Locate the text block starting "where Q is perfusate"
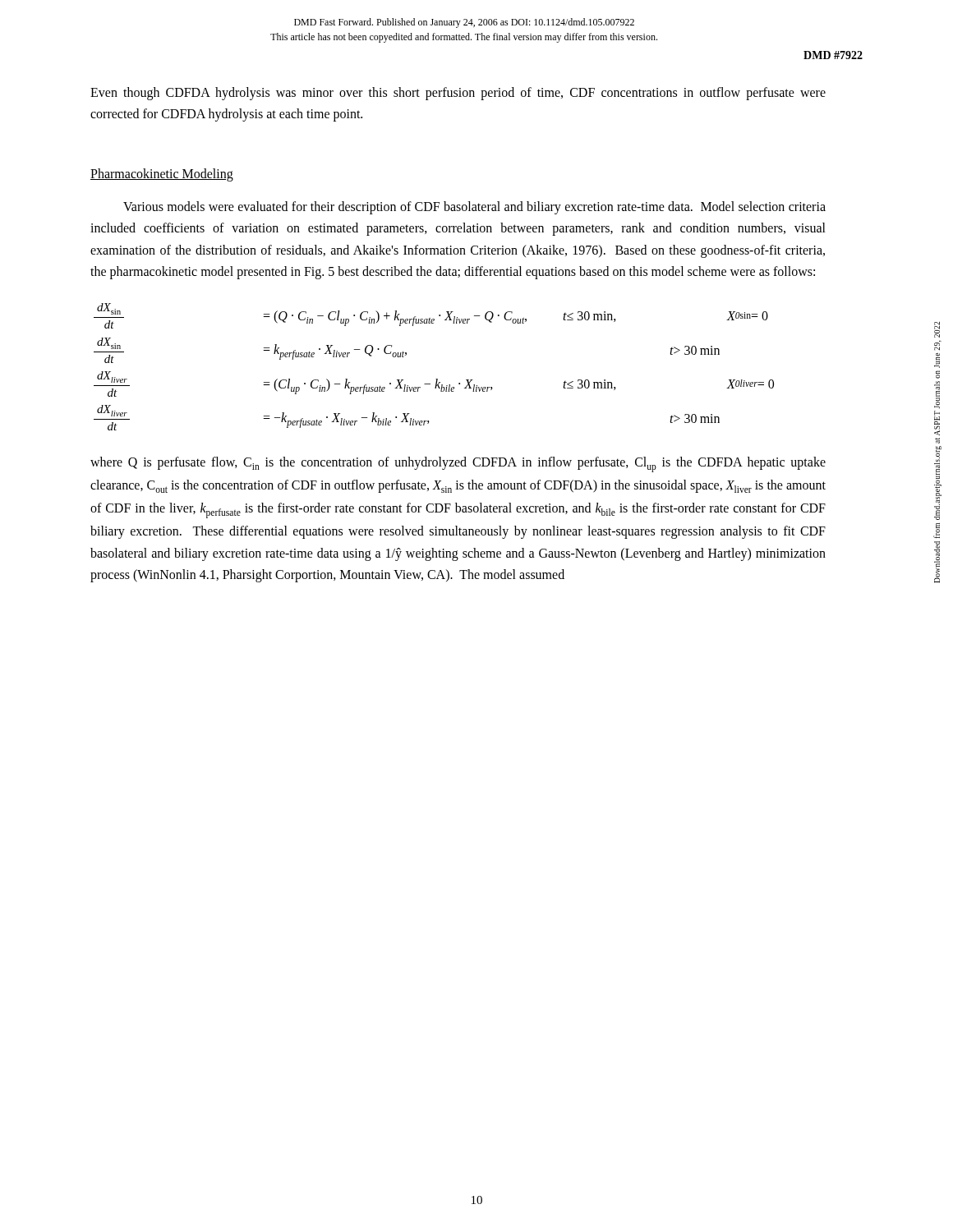 (x=458, y=518)
